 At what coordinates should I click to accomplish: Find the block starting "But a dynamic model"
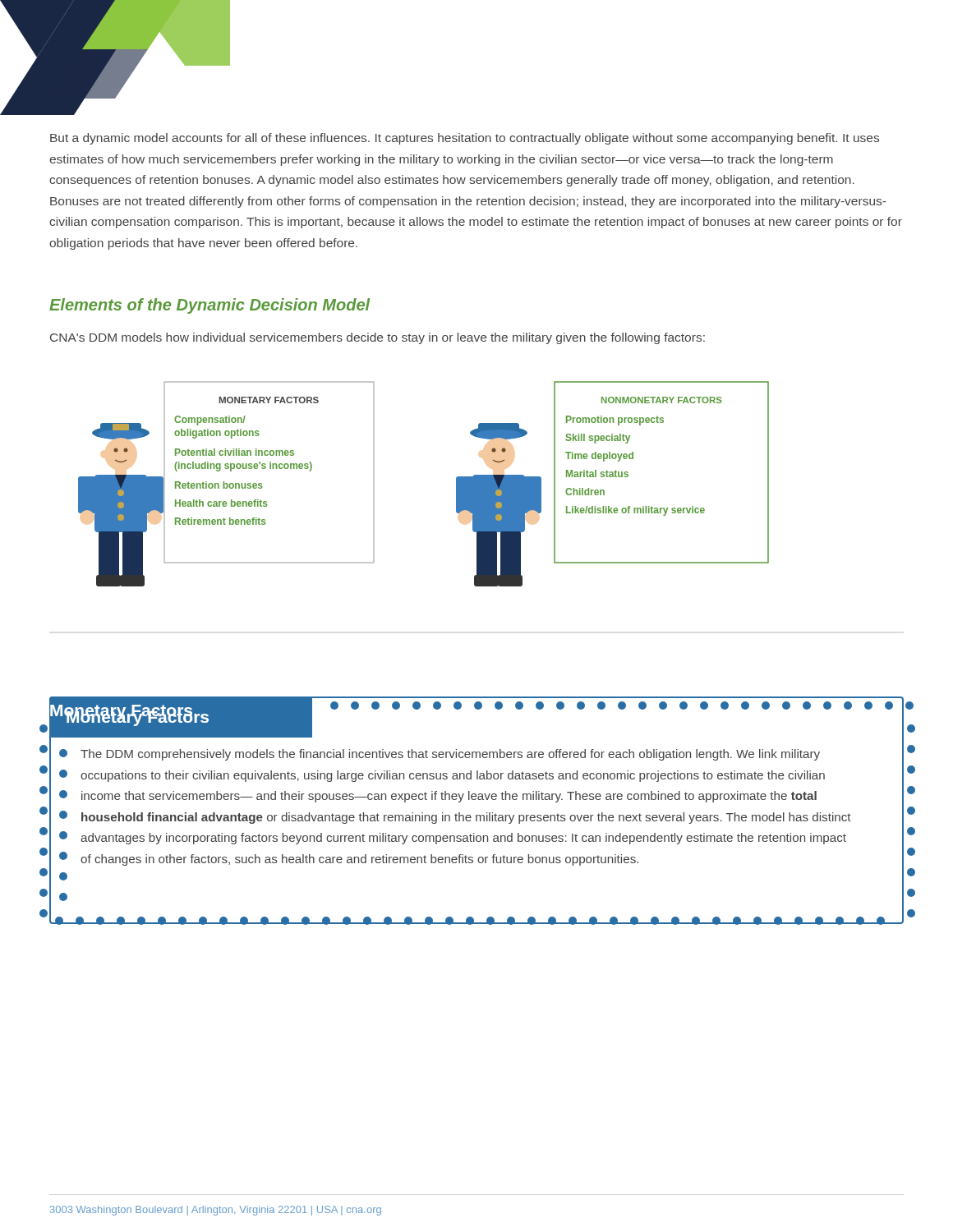point(476,190)
